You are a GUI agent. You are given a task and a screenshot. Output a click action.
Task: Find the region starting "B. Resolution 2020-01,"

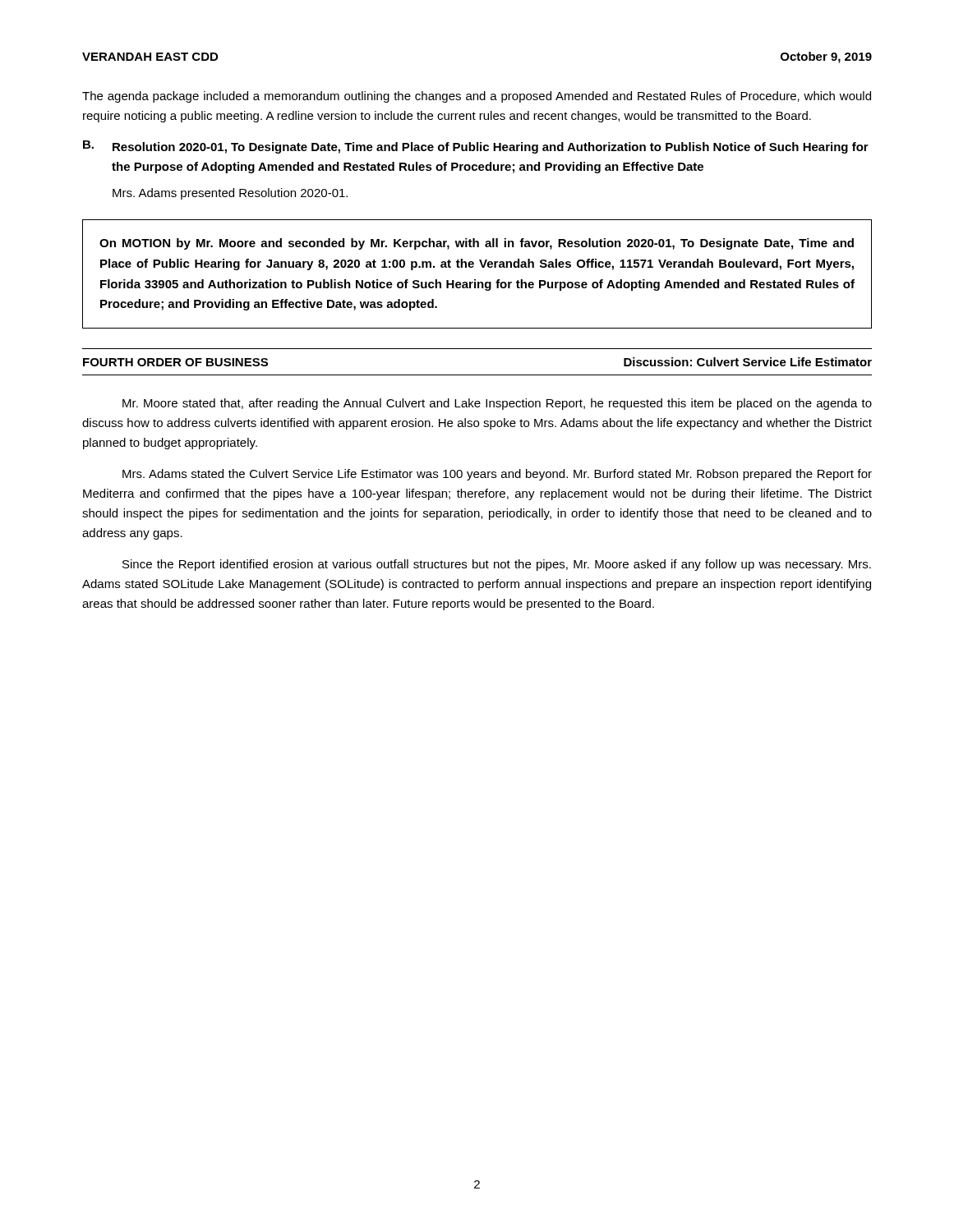(477, 170)
